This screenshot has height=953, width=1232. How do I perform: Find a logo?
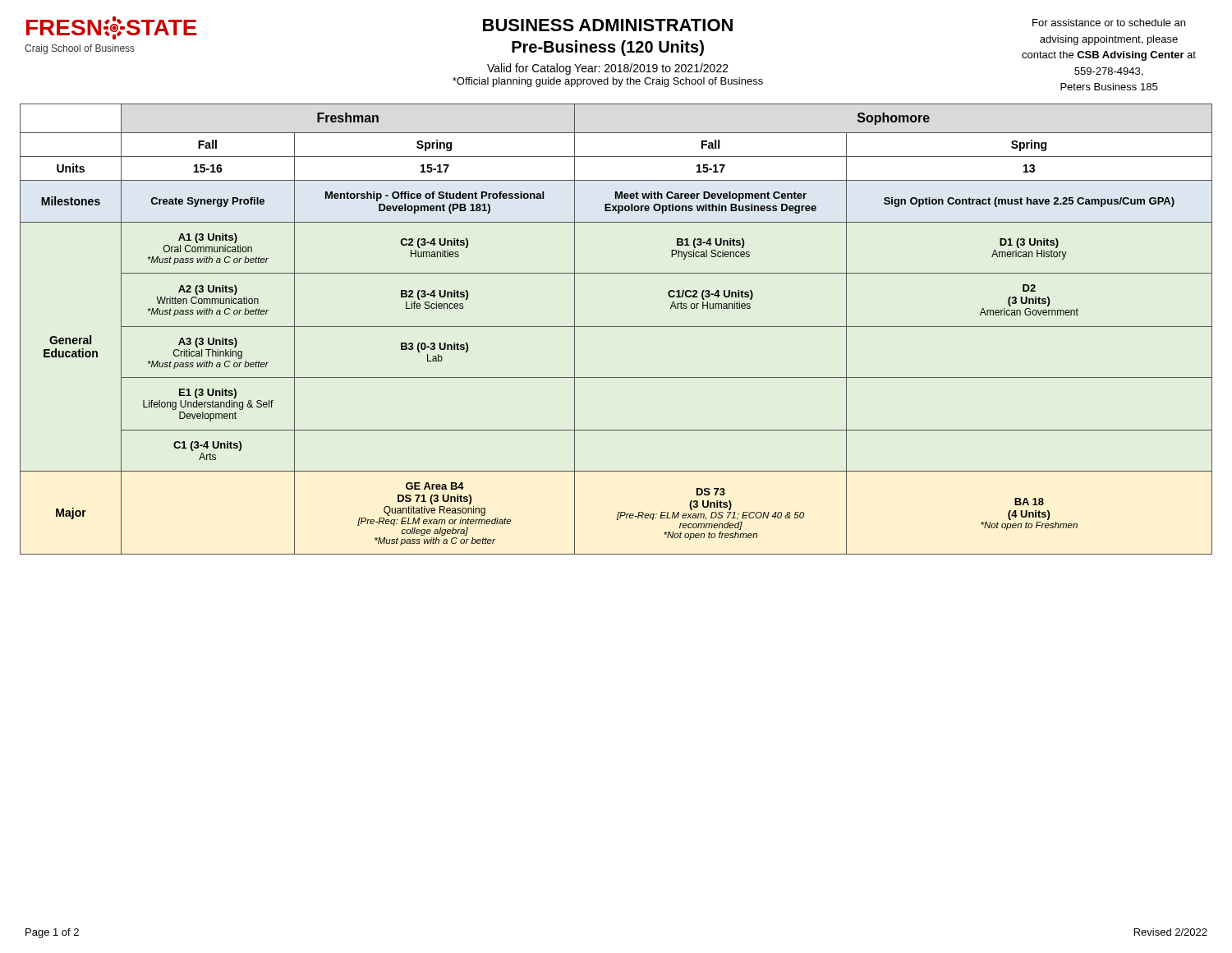(115, 34)
